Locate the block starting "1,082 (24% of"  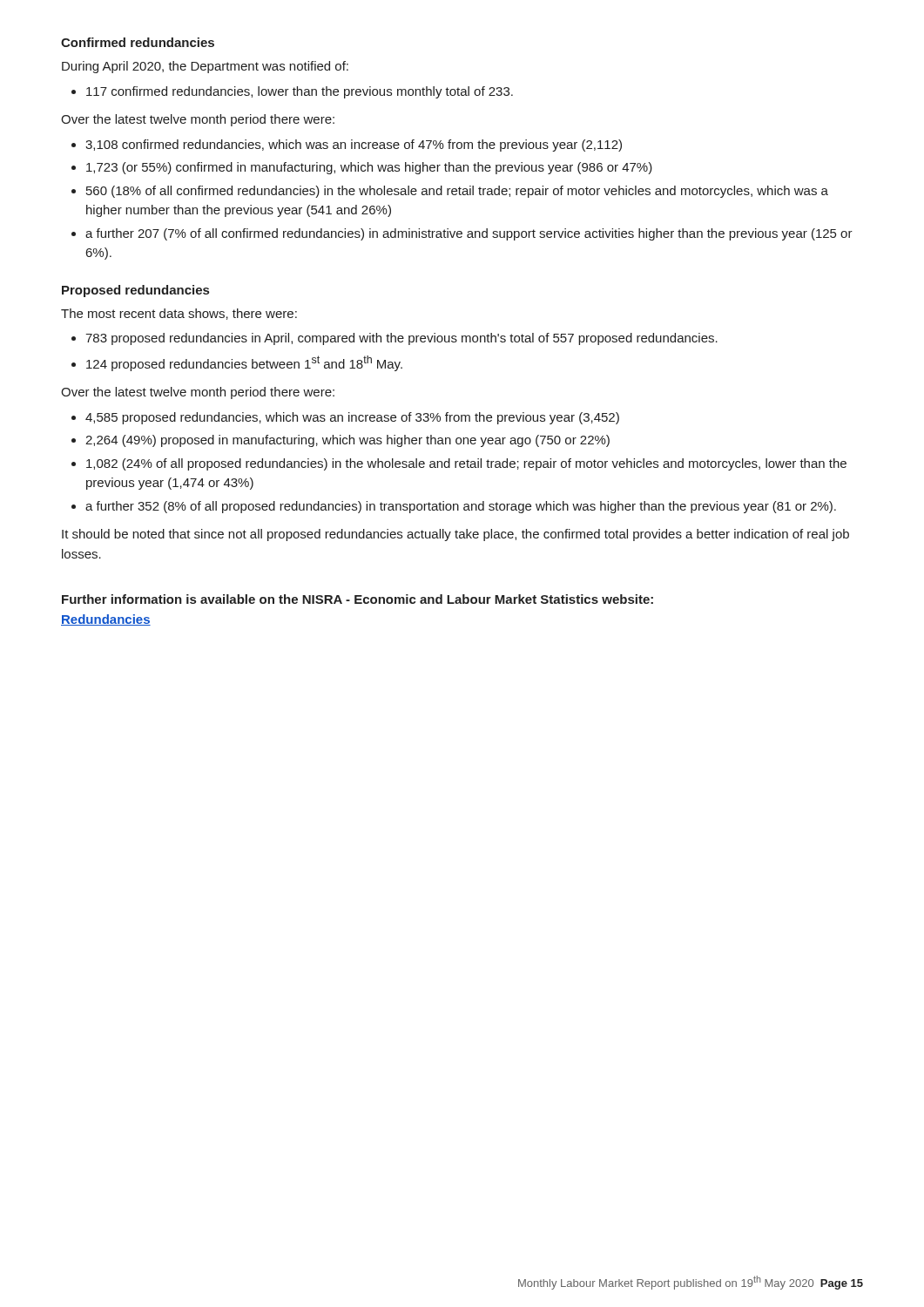(x=466, y=472)
